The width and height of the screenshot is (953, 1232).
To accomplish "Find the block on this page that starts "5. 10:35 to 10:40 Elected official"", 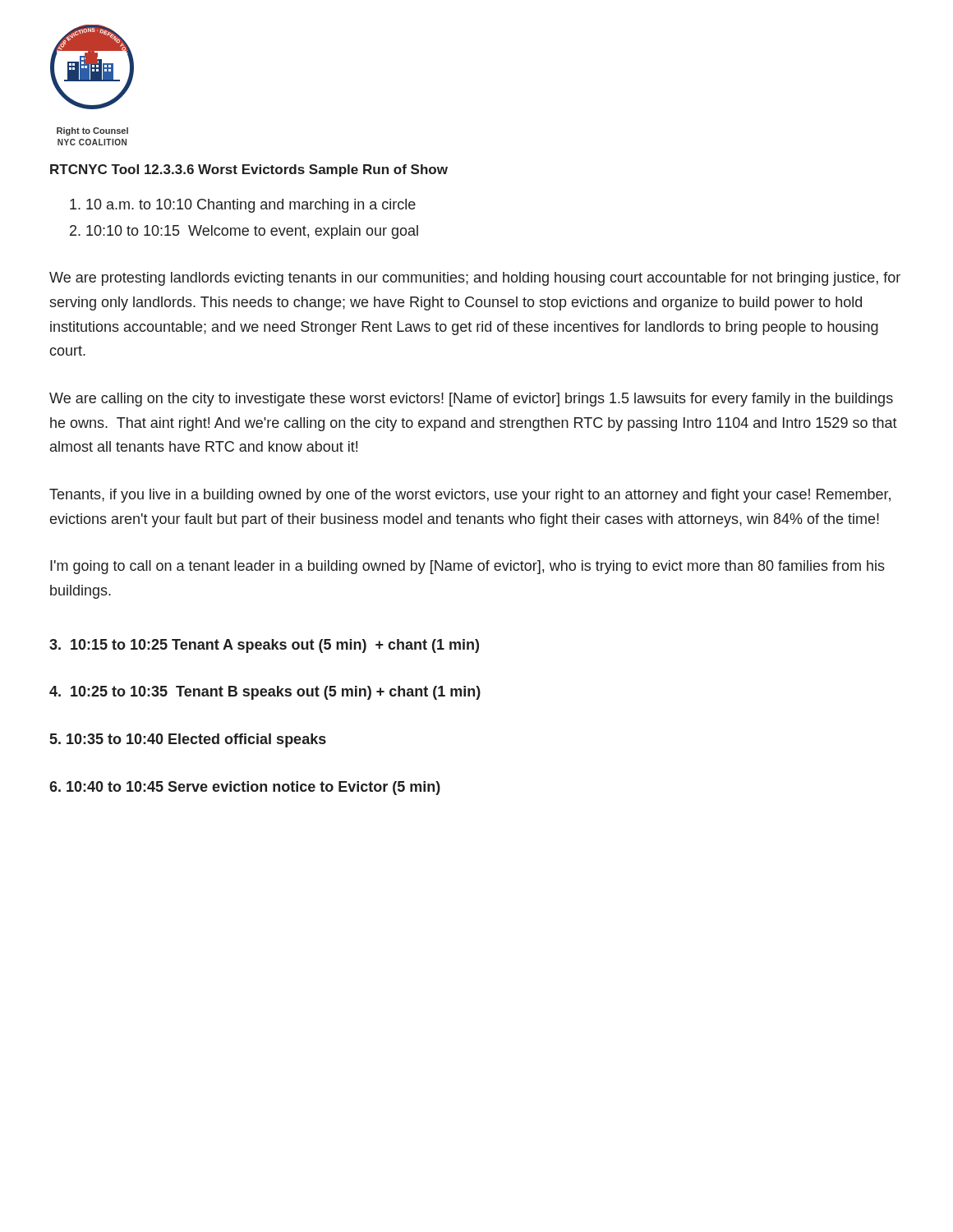I will point(188,739).
